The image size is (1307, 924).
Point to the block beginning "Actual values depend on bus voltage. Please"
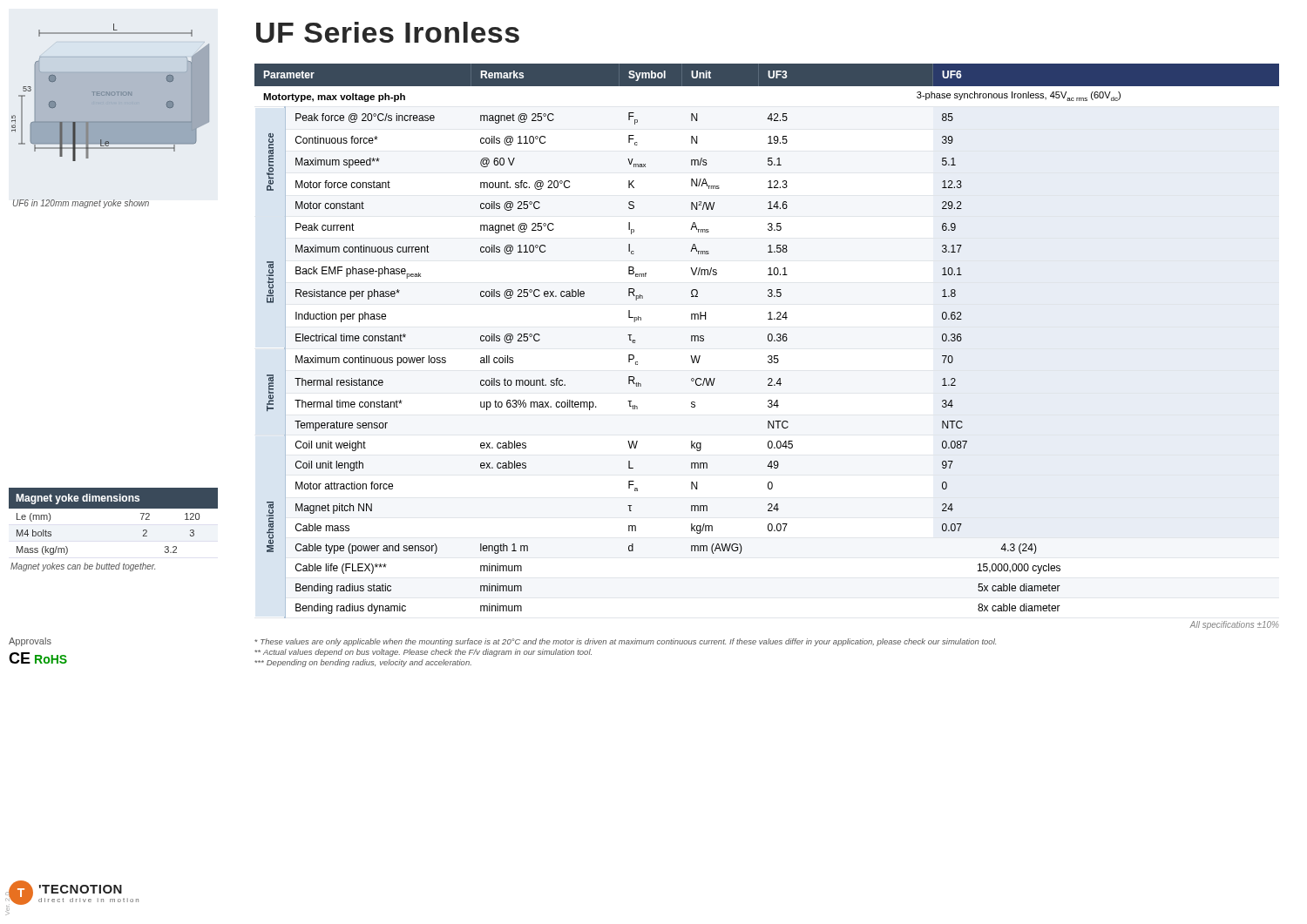pos(424,652)
